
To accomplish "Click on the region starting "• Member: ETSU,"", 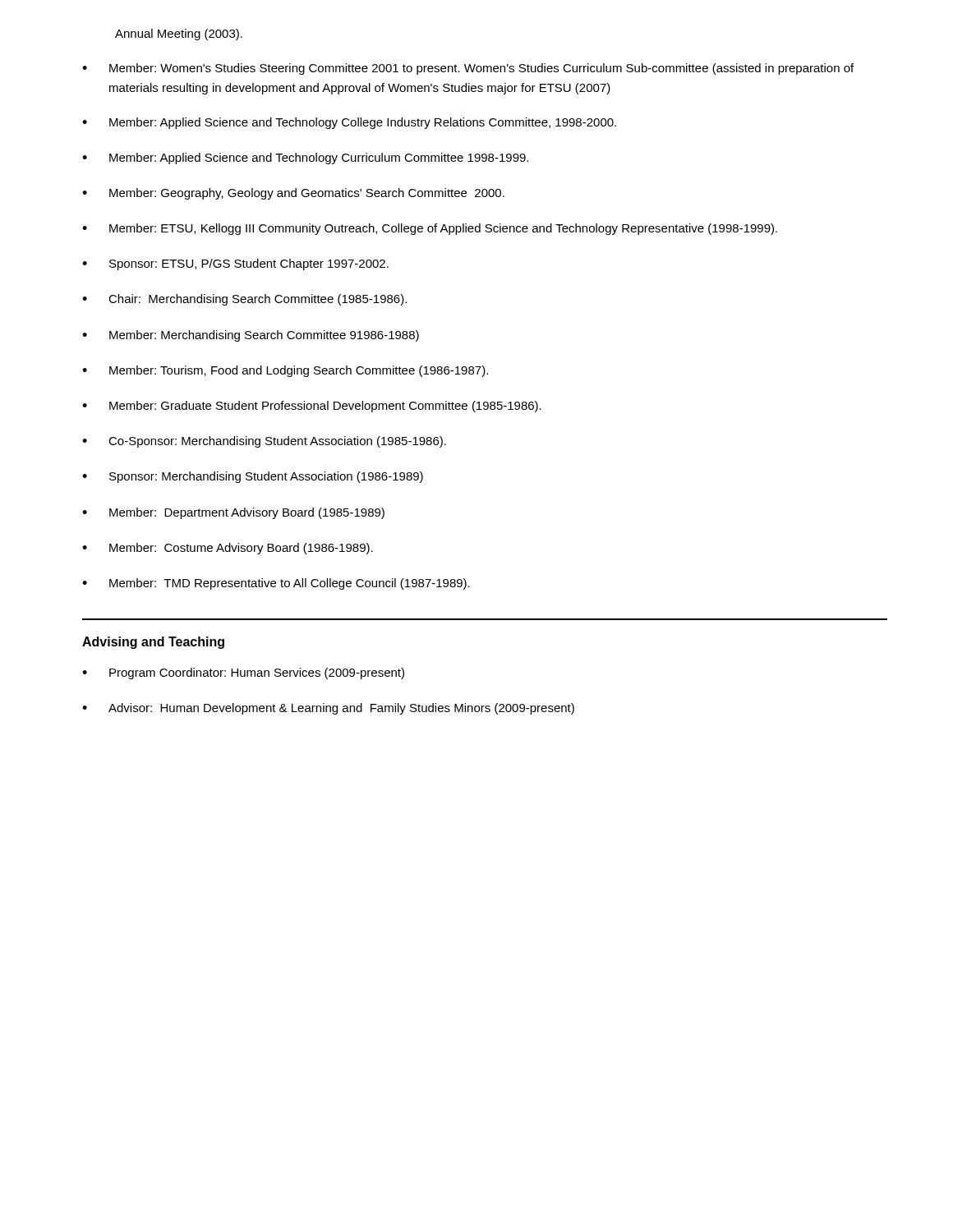I will point(485,229).
